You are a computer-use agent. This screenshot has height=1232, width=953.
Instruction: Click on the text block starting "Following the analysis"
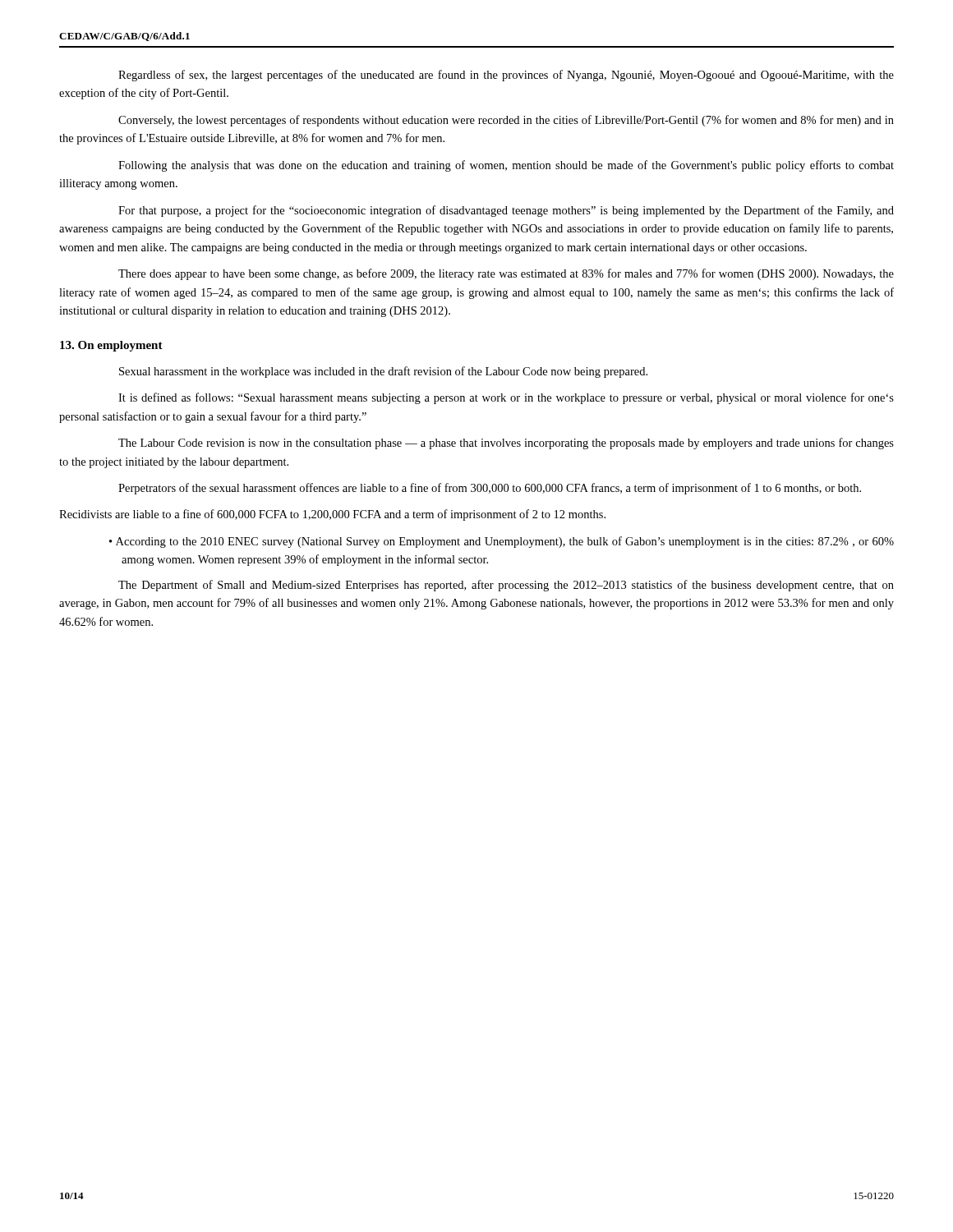pyautogui.click(x=476, y=174)
